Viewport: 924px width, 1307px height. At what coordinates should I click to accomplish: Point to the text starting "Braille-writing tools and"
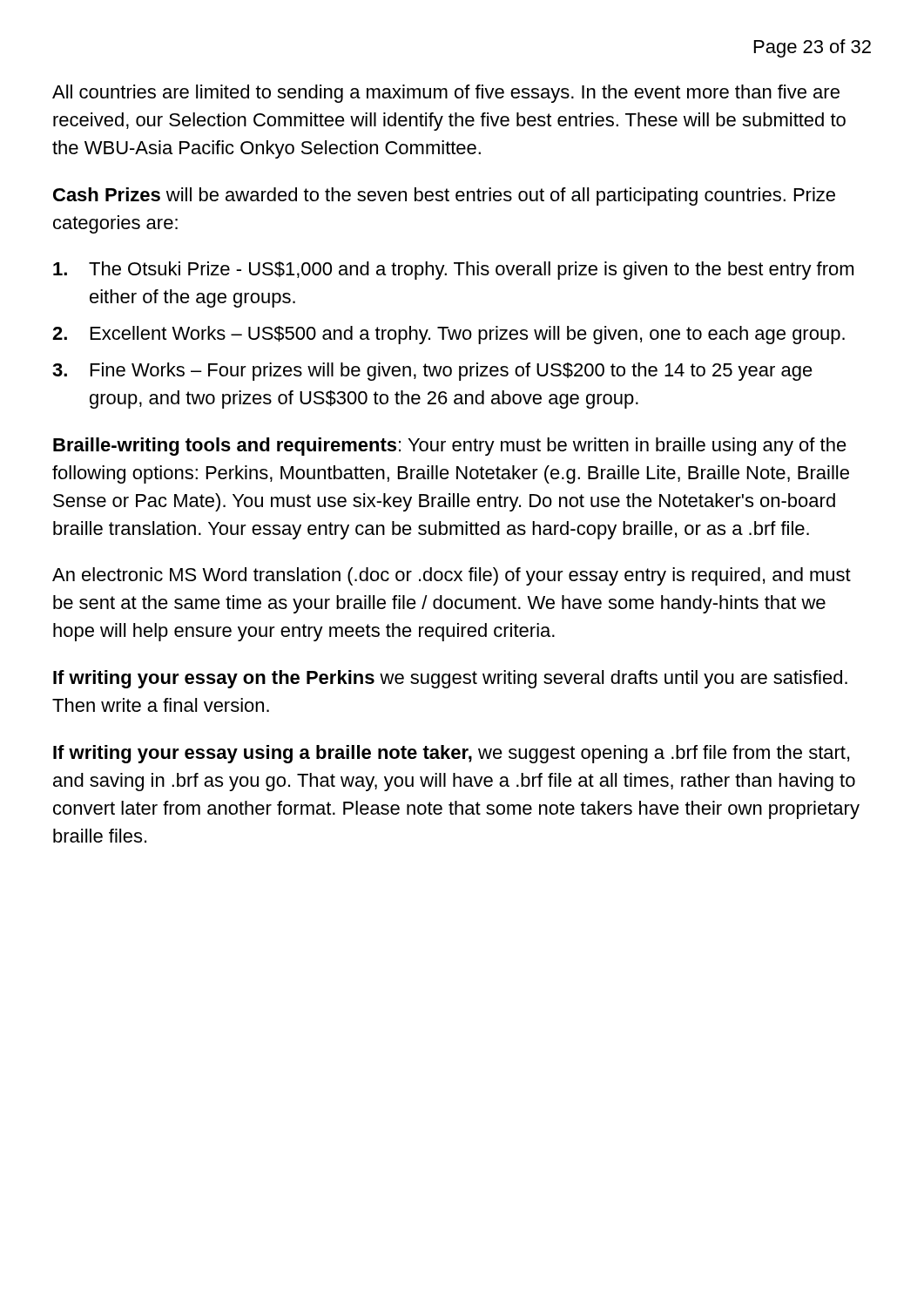pos(451,486)
